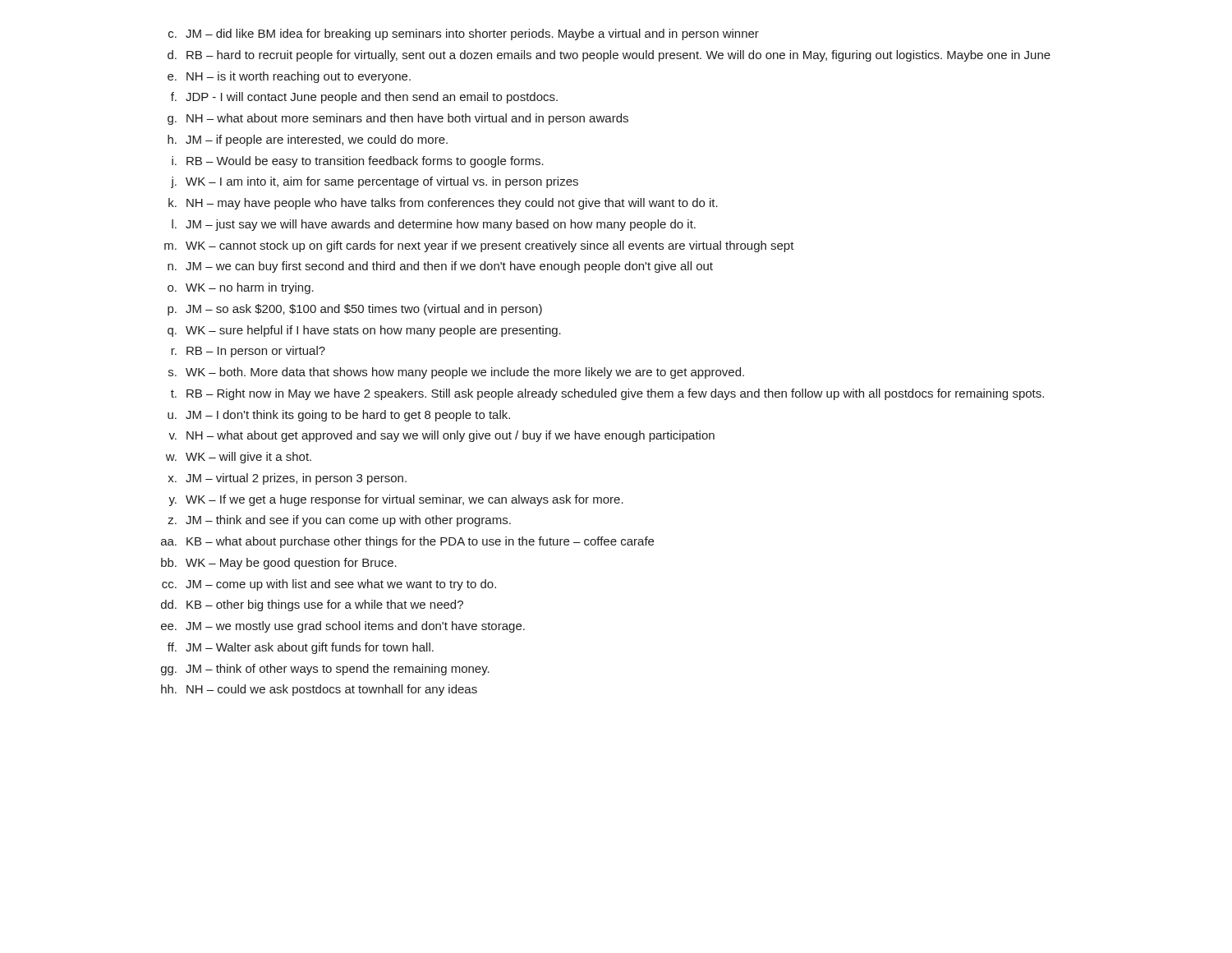This screenshot has width=1232, height=953.
Task: Click the passage that begins "j. WK – I am into"
Action: pos(375,182)
